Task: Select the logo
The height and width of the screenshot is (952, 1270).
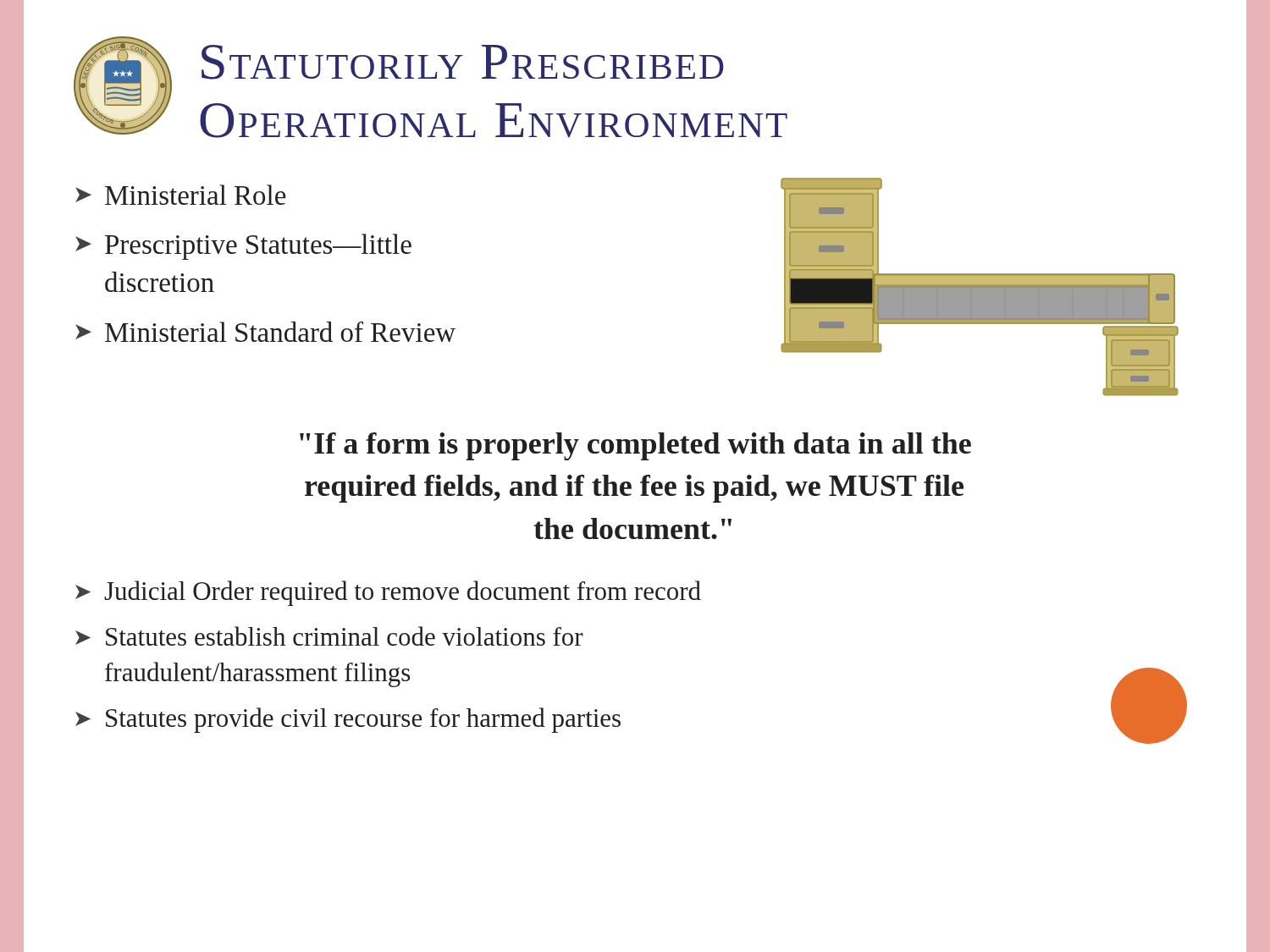Action: [x=123, y=87]
